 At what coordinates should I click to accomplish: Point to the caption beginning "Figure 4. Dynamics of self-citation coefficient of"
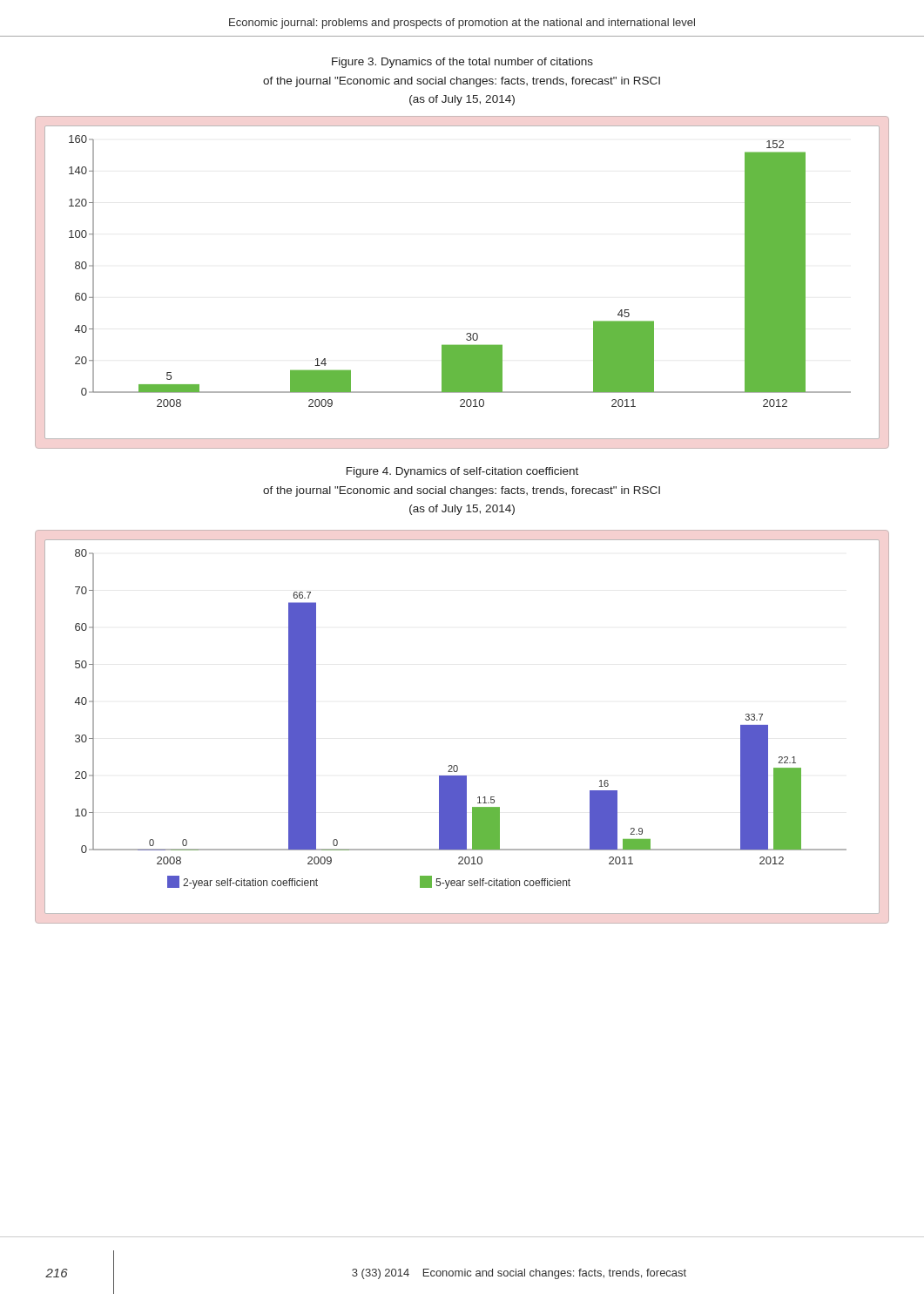coord(462,490)
